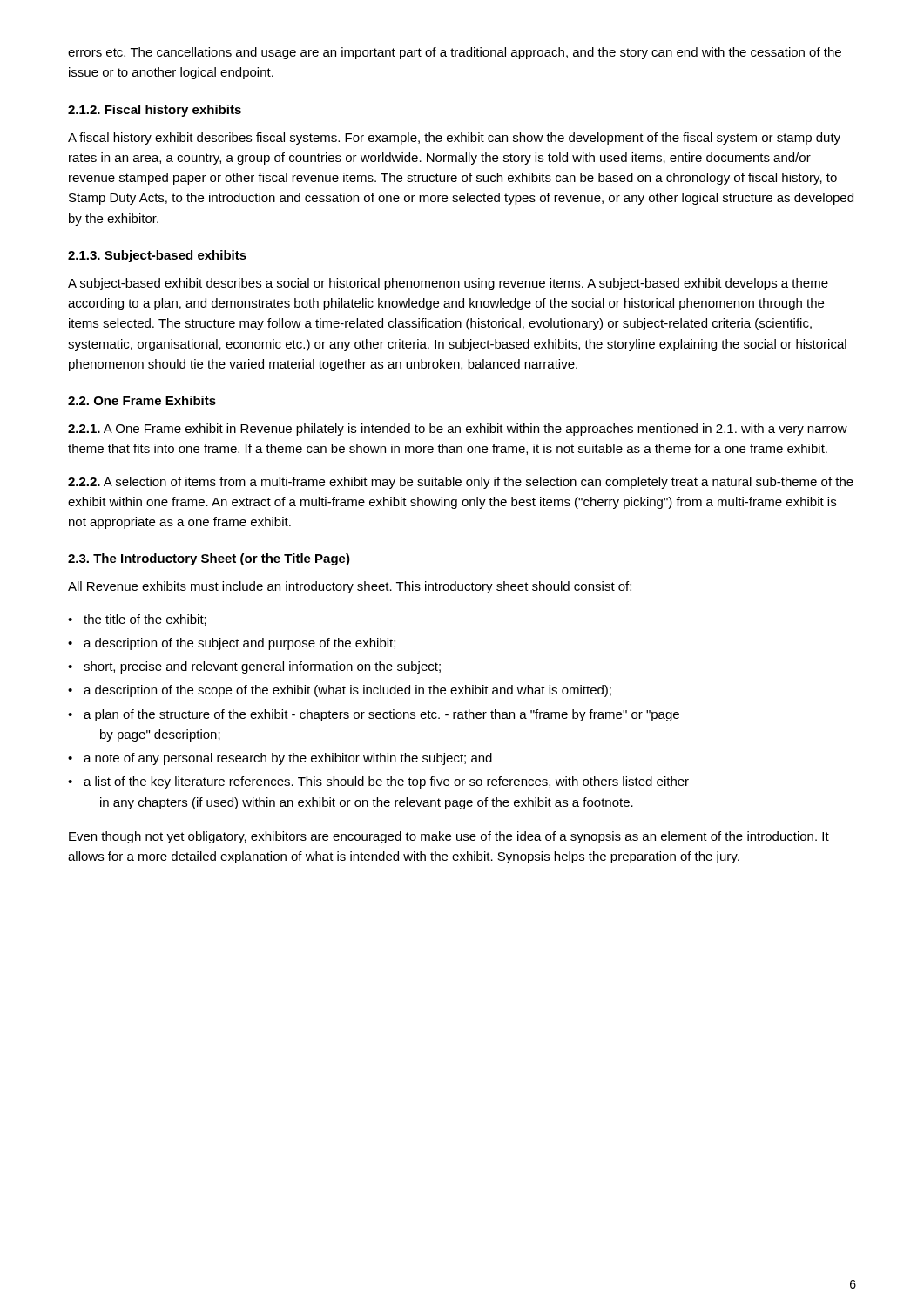Find the block on this page that starts "• a description of the scope of the"
Viewport: 924px width, 1307px height.
pos(340,690)
